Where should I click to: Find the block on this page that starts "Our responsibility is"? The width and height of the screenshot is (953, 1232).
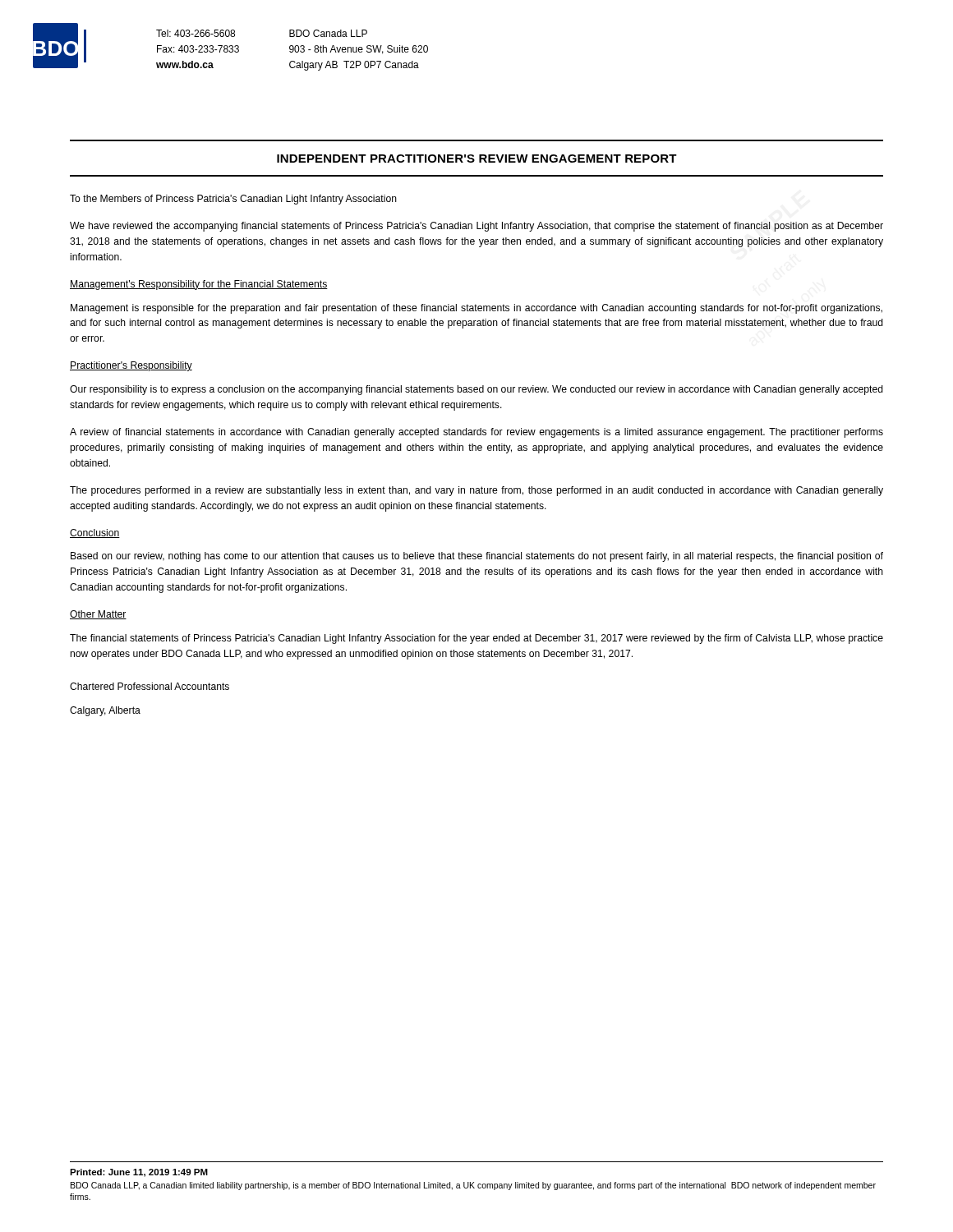click(x=476, y=397)
